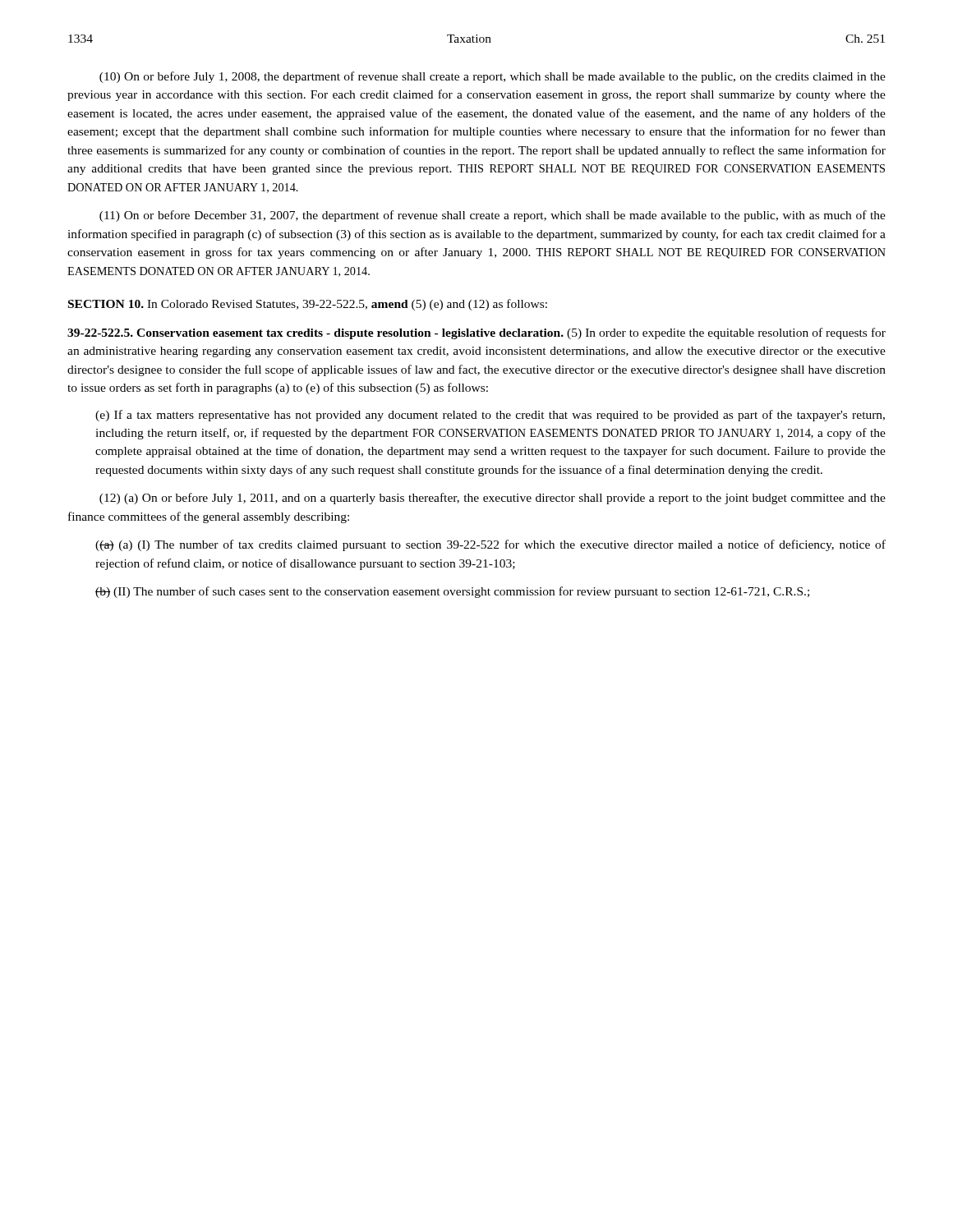Point to the block starting "(b) (II) The"
953x1232 pixels.
[x=491, y=592]
